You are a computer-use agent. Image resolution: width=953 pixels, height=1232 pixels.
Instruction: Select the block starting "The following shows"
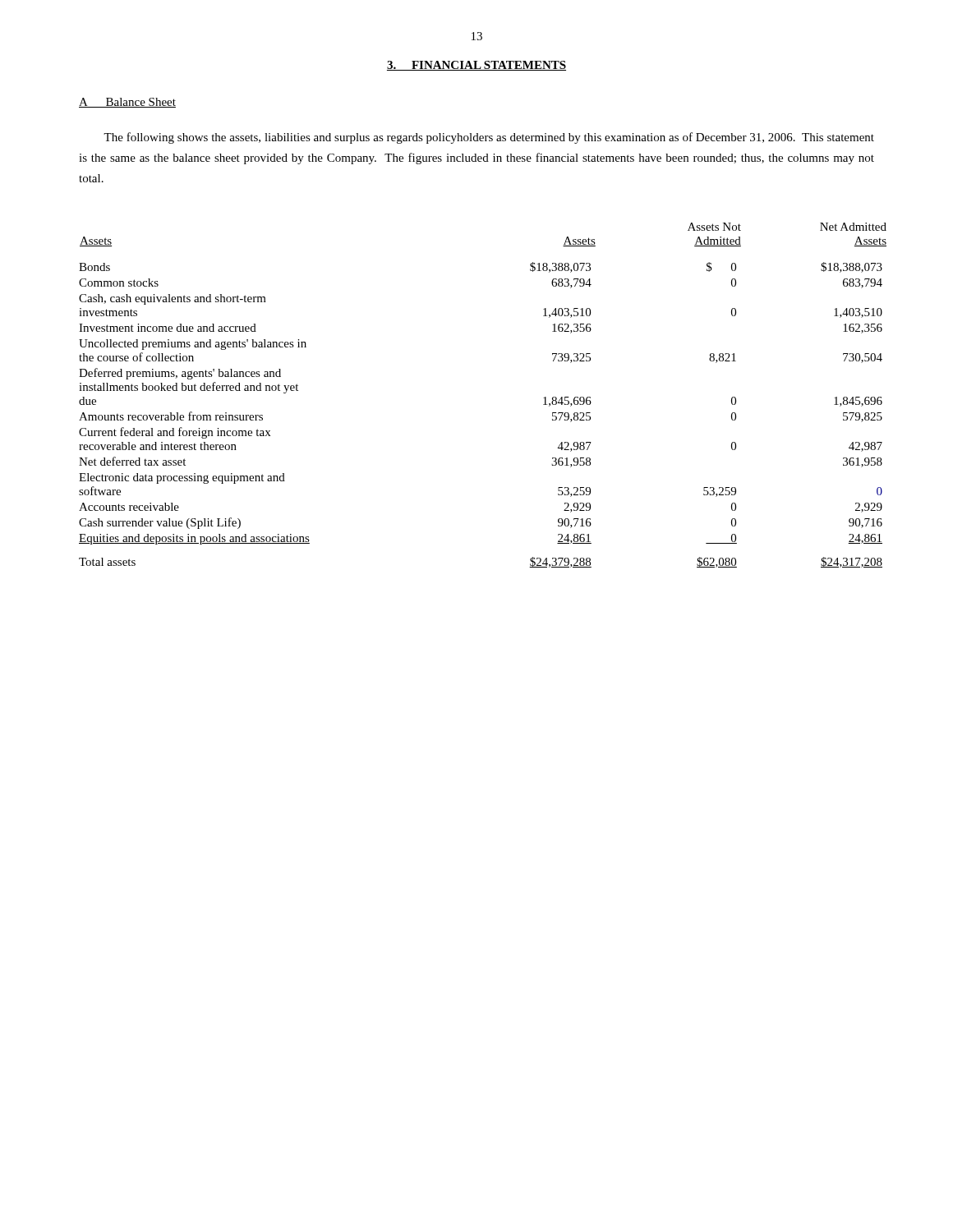tap(476, 158)
